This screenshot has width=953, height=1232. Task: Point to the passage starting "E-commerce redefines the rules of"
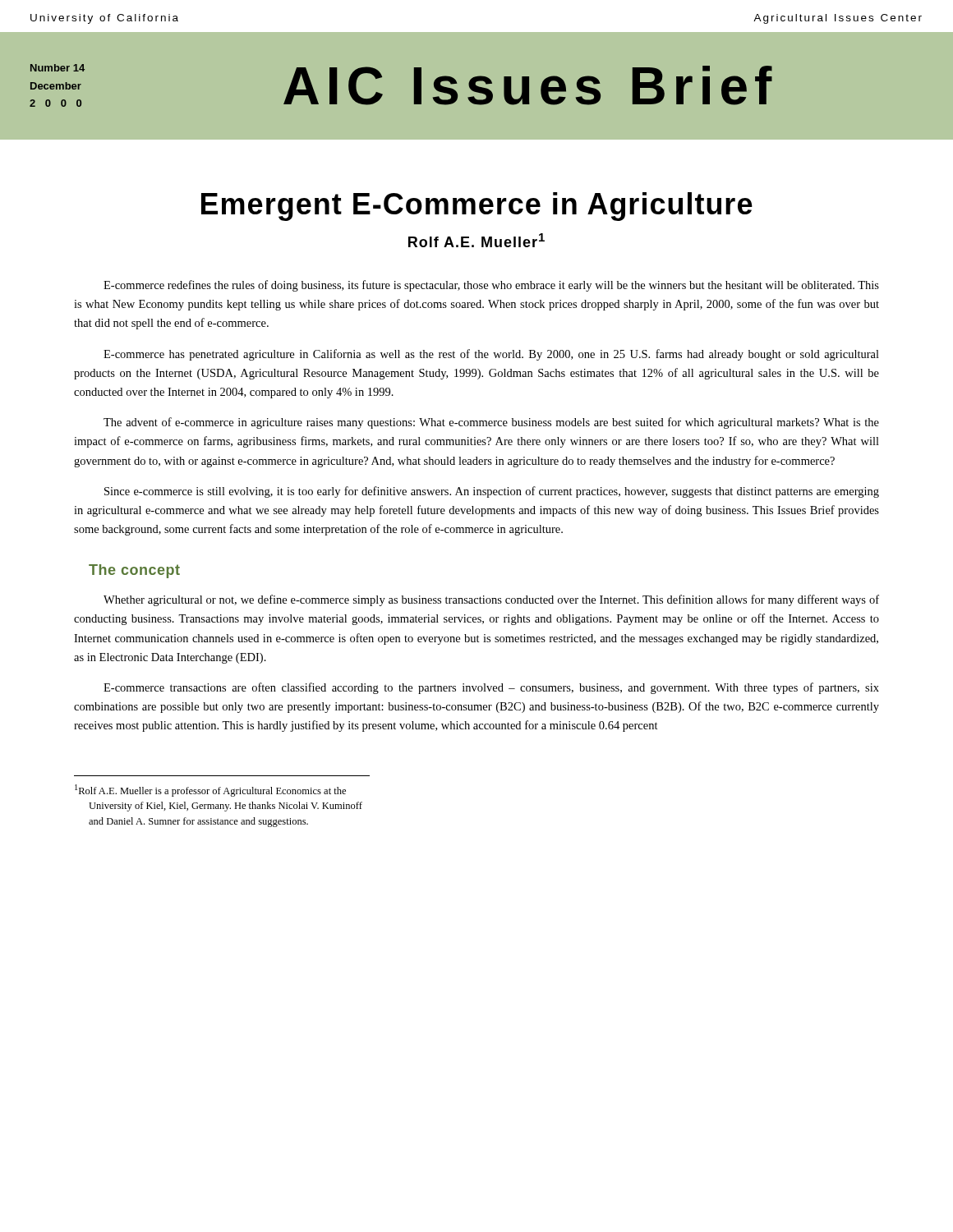coord(476,304)
